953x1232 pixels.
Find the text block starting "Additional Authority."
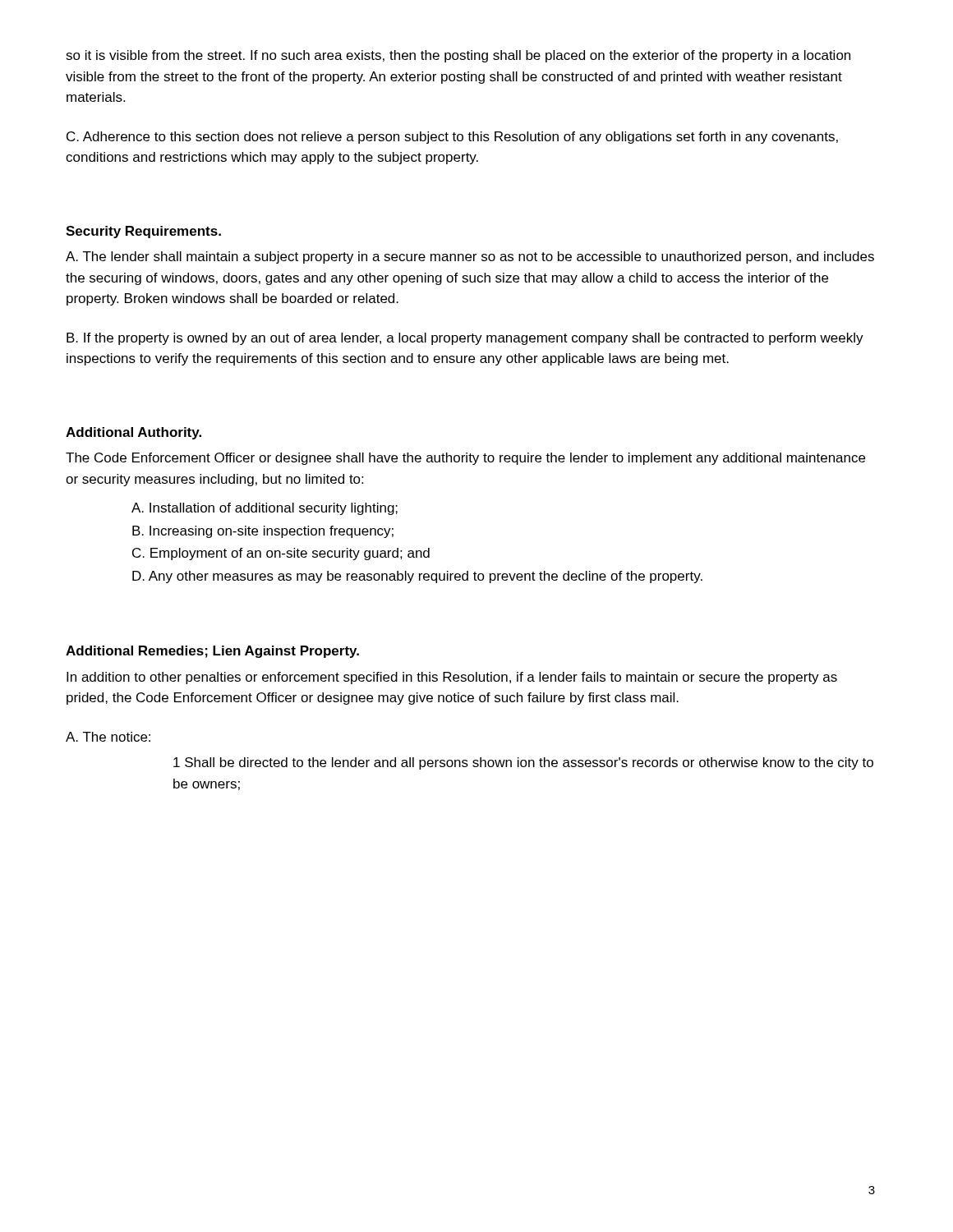[134, 432]
